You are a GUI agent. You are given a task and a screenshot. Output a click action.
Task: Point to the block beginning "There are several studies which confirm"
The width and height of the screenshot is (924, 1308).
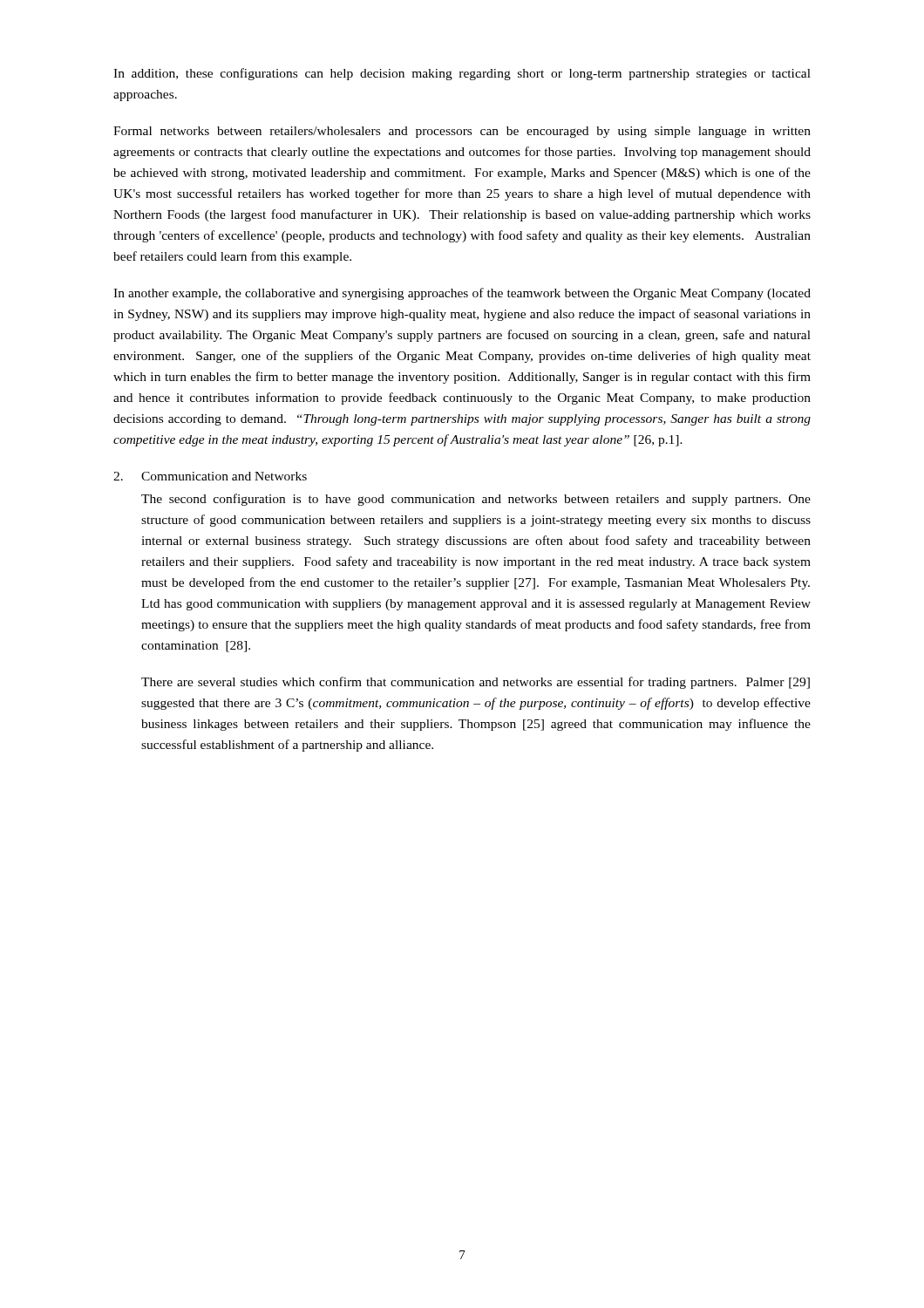tap(476, 713)
